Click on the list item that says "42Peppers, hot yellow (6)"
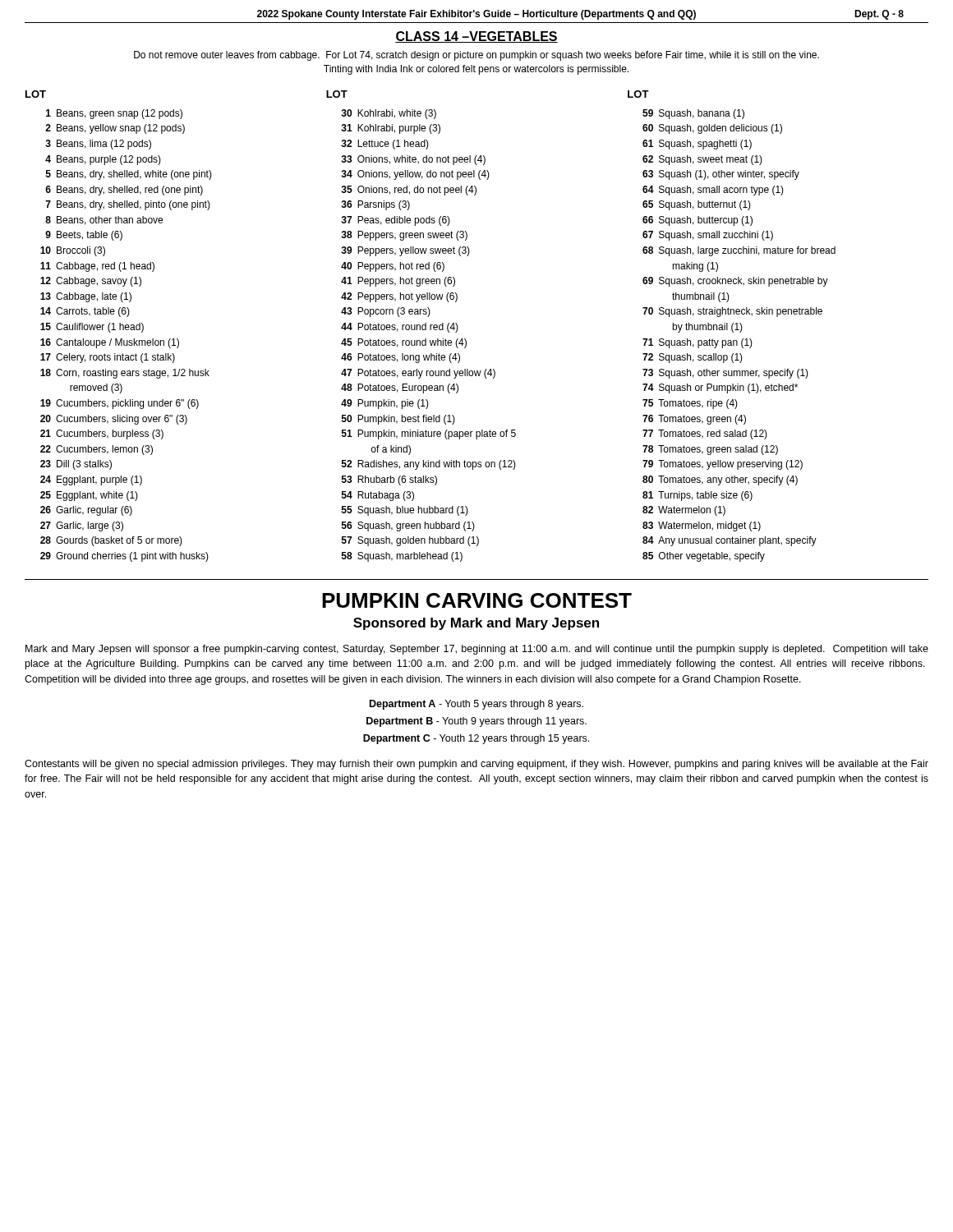Screen dimensions: 1232x953 click(399, 297)
